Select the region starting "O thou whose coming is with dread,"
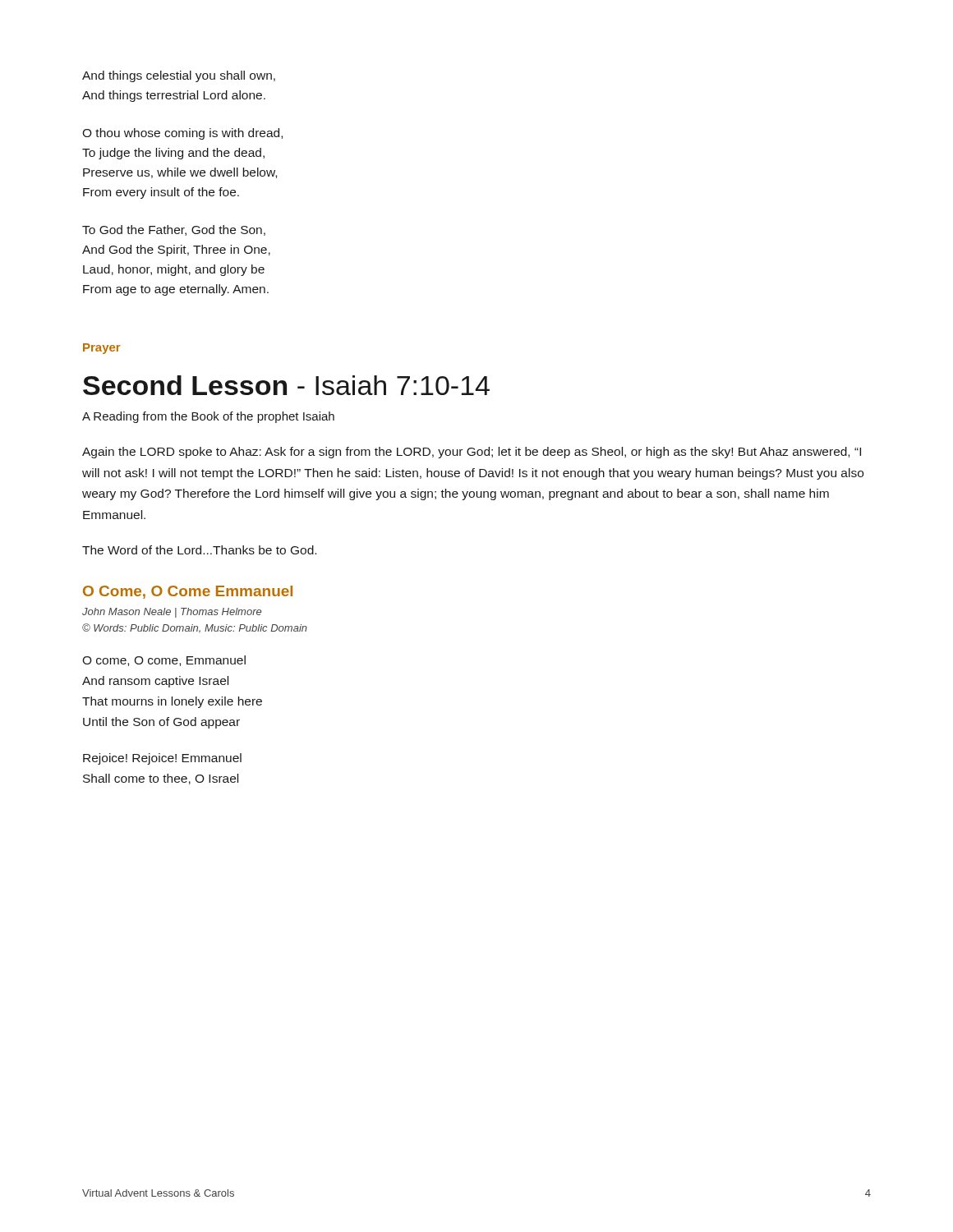 [183, 162]
